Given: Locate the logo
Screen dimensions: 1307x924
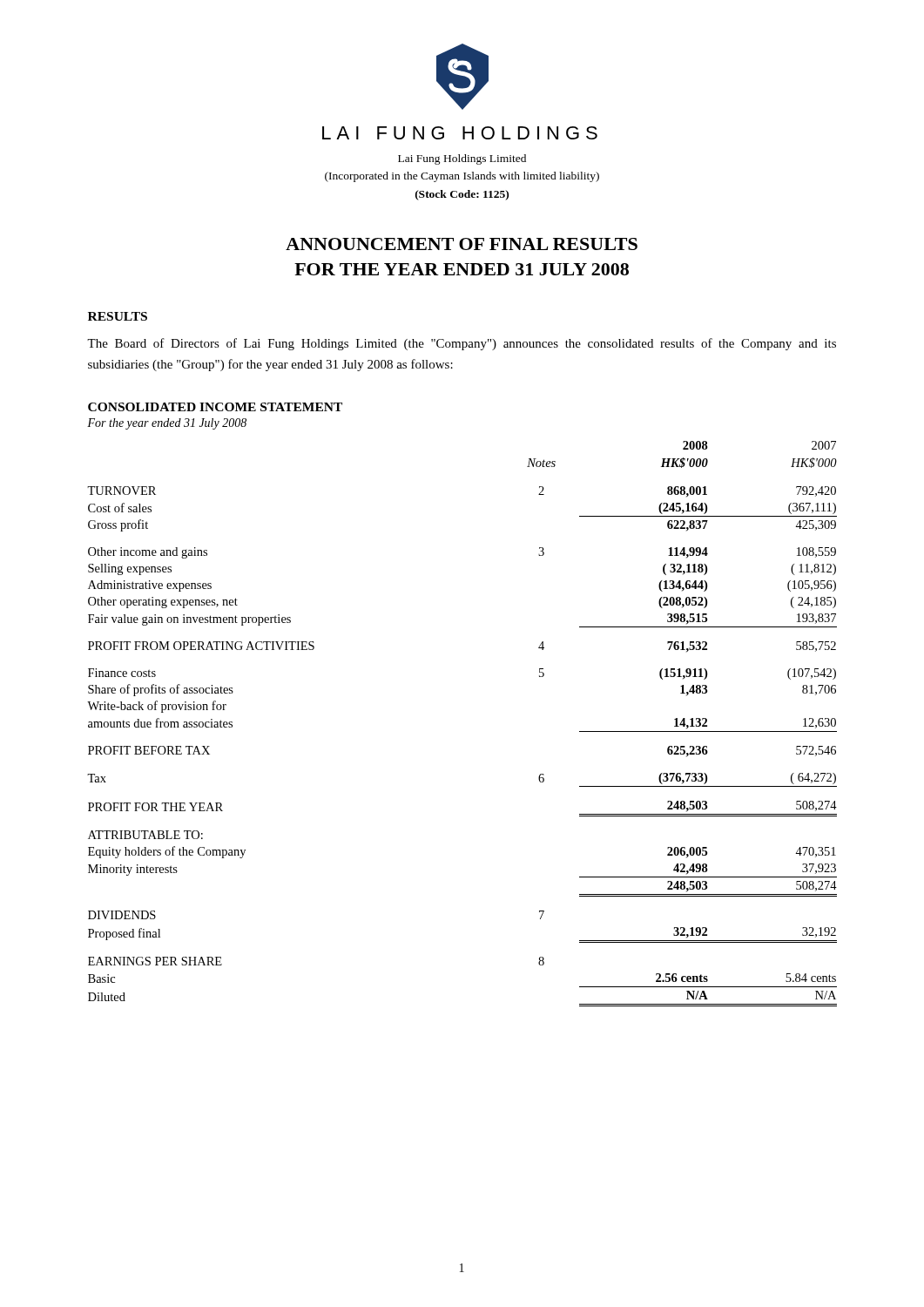Looking at the screenshot, I should (462, 78).
